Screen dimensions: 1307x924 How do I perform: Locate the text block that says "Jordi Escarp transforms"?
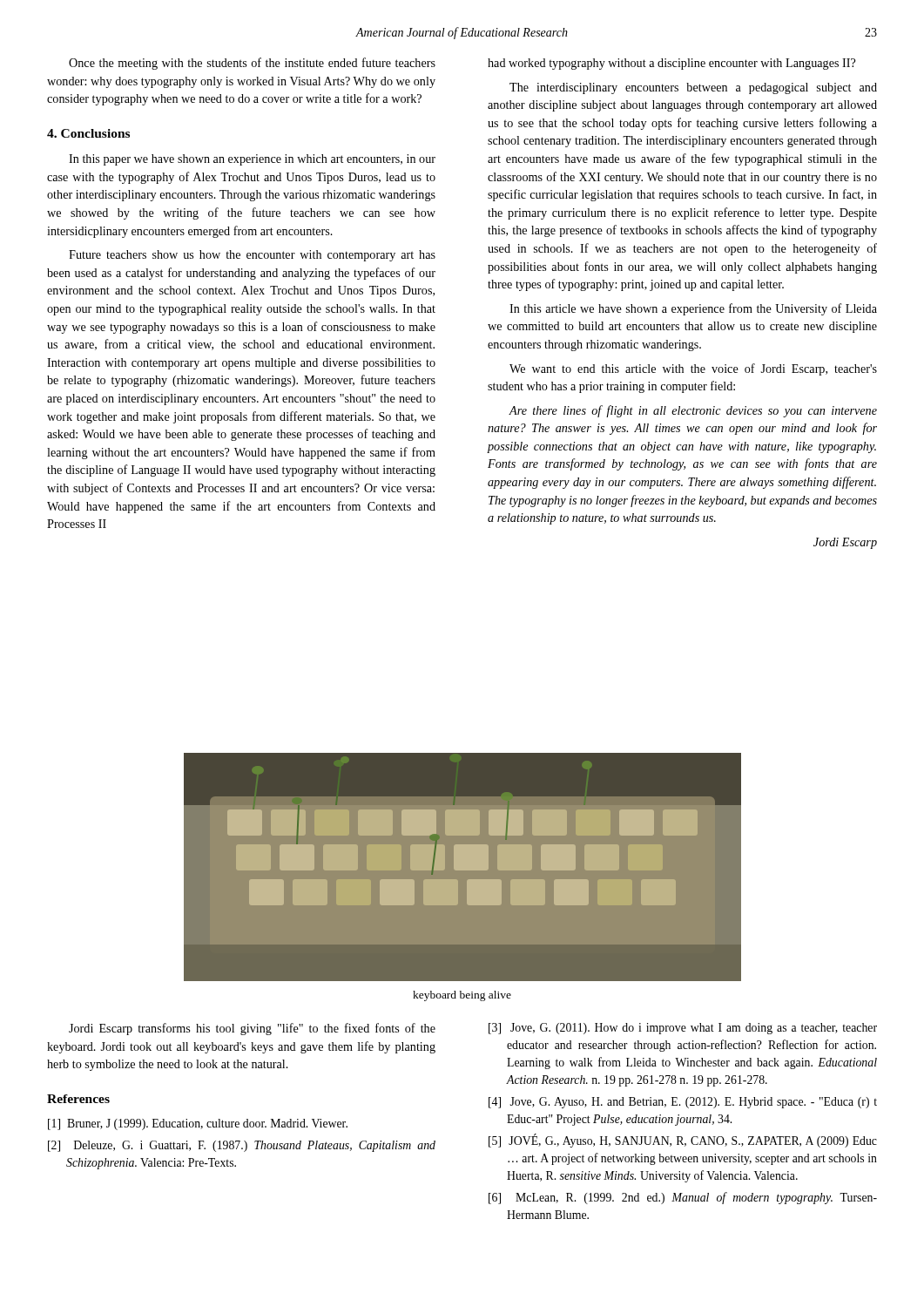coord(241,1046)
